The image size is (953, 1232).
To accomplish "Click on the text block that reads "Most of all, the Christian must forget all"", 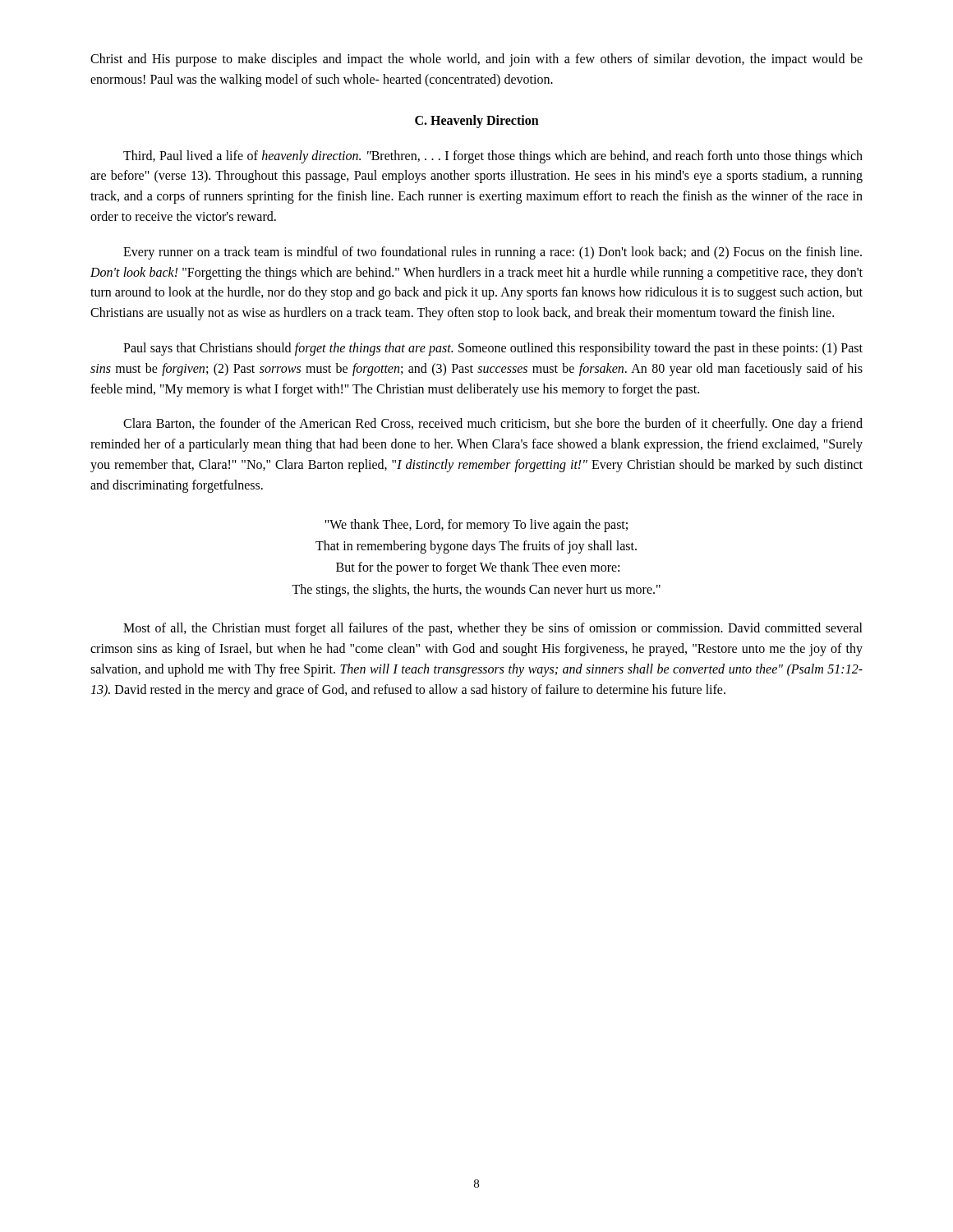I will coord(476,659).
